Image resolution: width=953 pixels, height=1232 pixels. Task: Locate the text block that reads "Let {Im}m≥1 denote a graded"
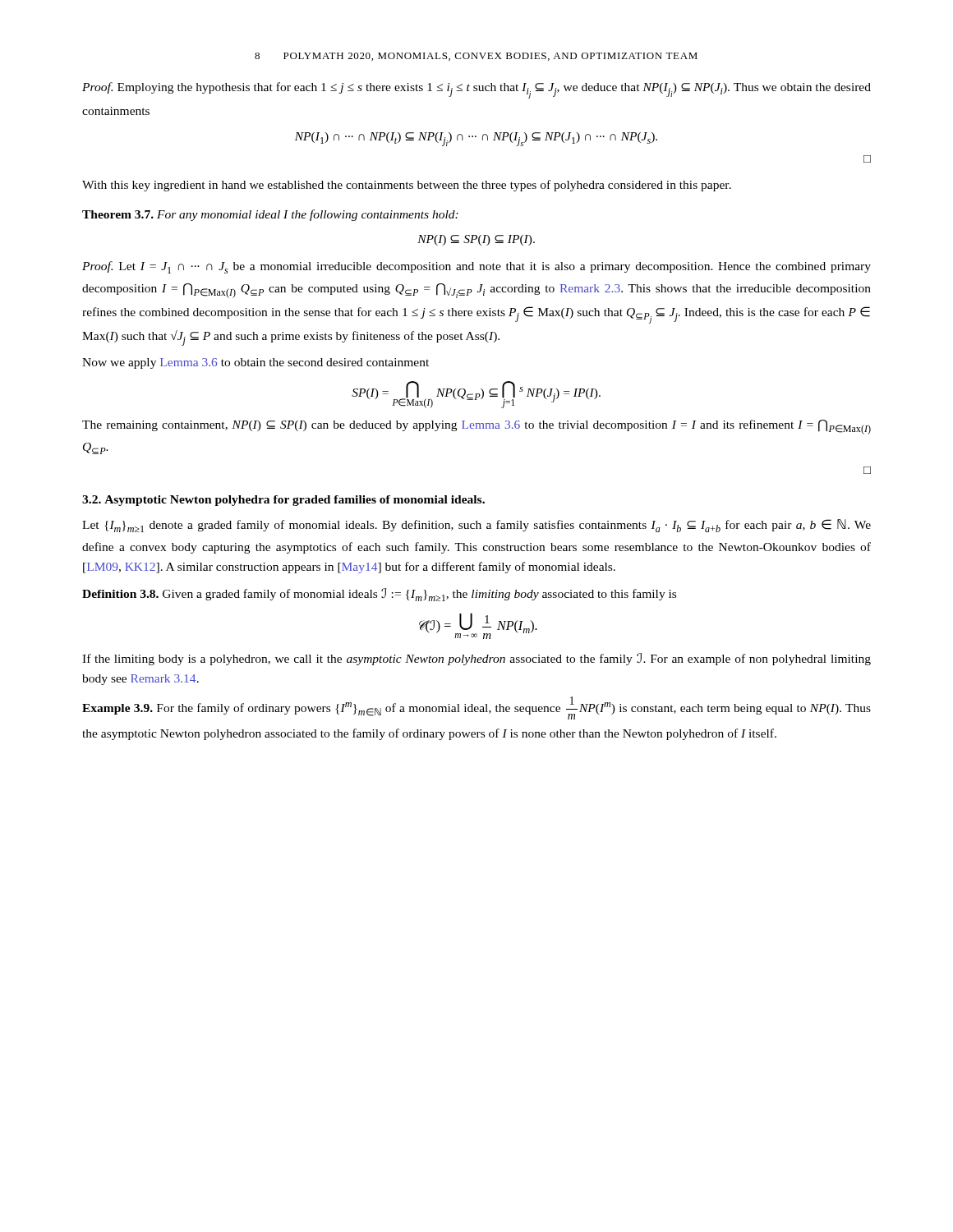click(476, 546)
